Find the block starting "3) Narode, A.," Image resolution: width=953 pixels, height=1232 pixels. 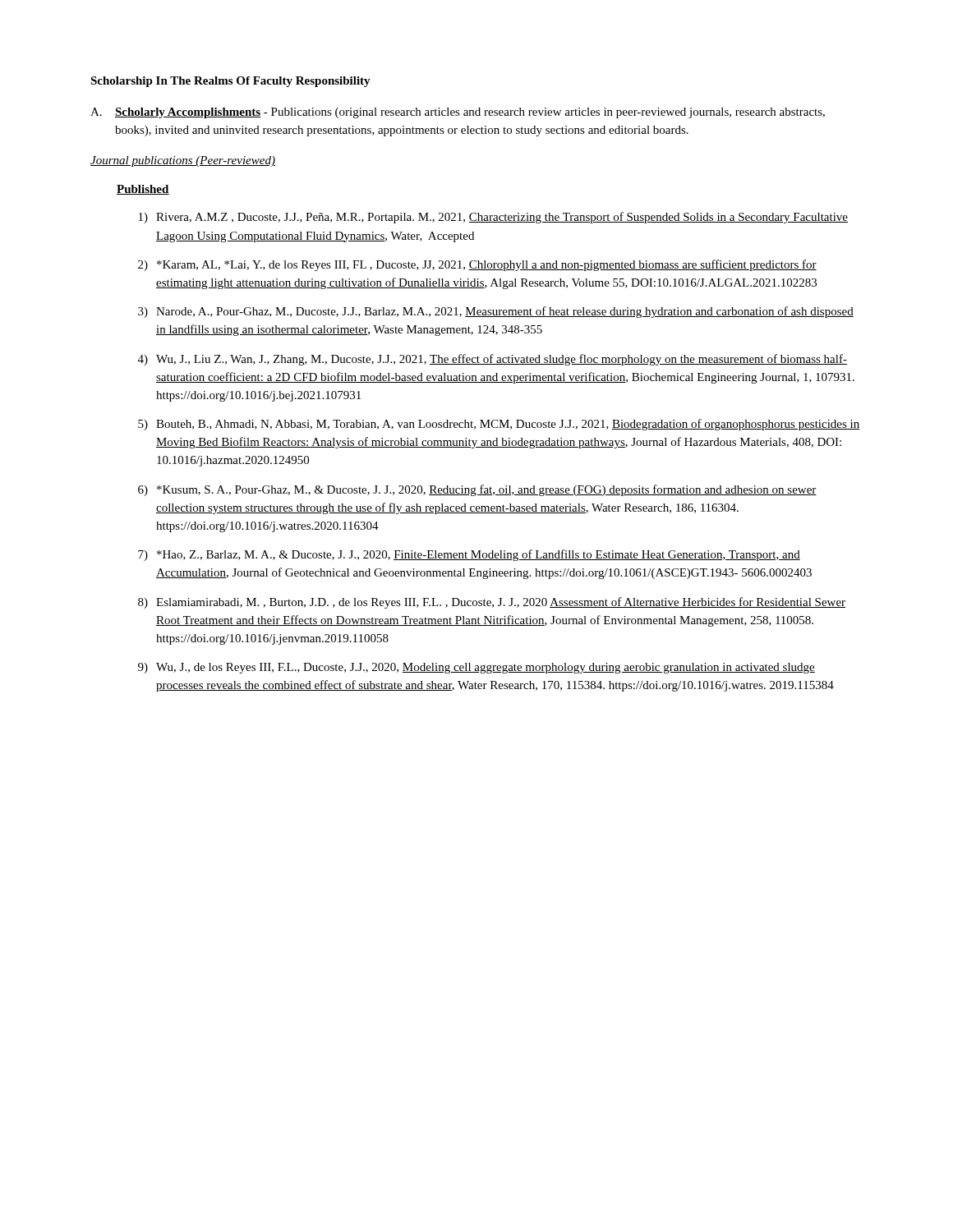[490, 321]
